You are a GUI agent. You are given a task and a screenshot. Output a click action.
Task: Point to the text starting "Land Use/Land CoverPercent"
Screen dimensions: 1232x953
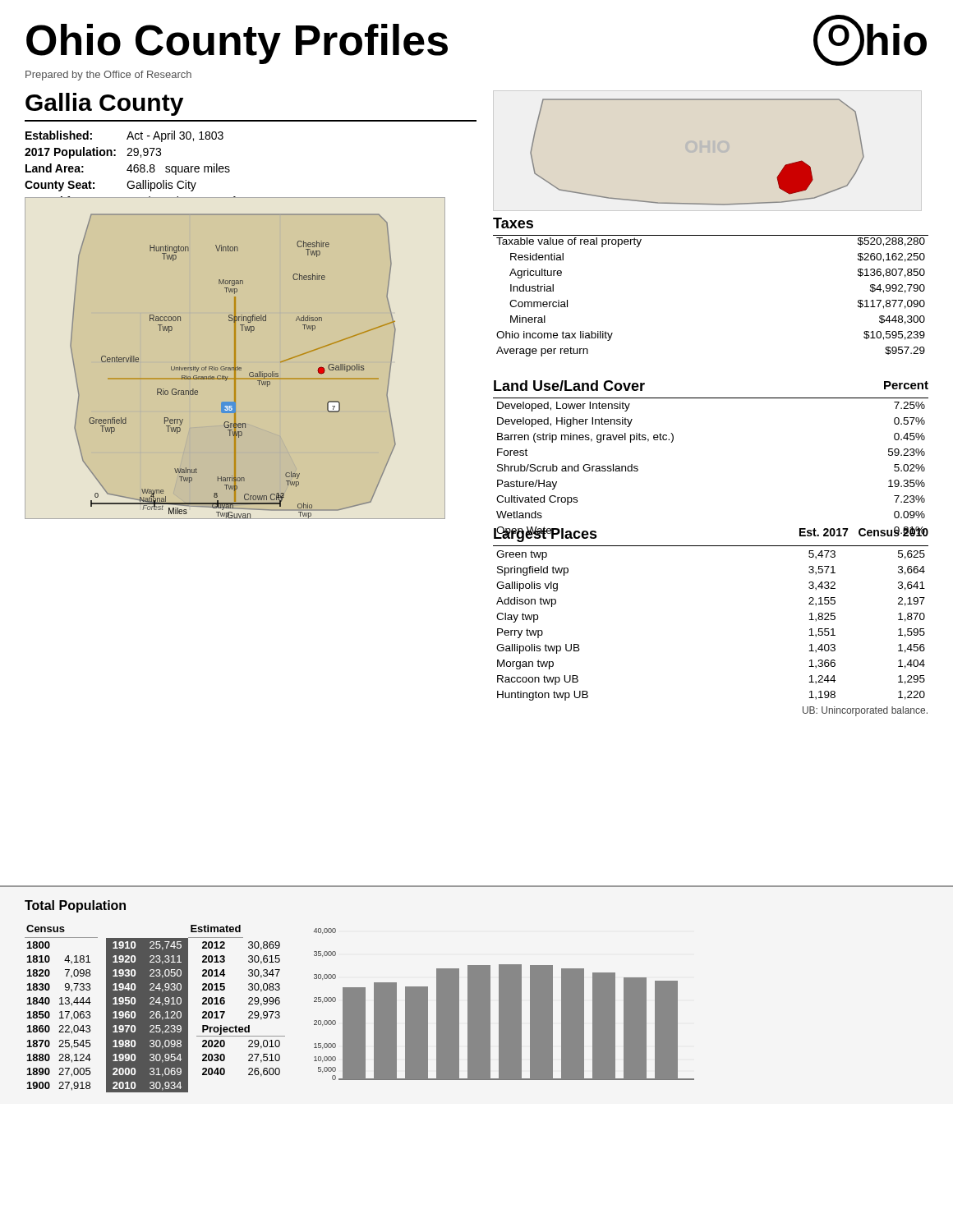(711, 386)
